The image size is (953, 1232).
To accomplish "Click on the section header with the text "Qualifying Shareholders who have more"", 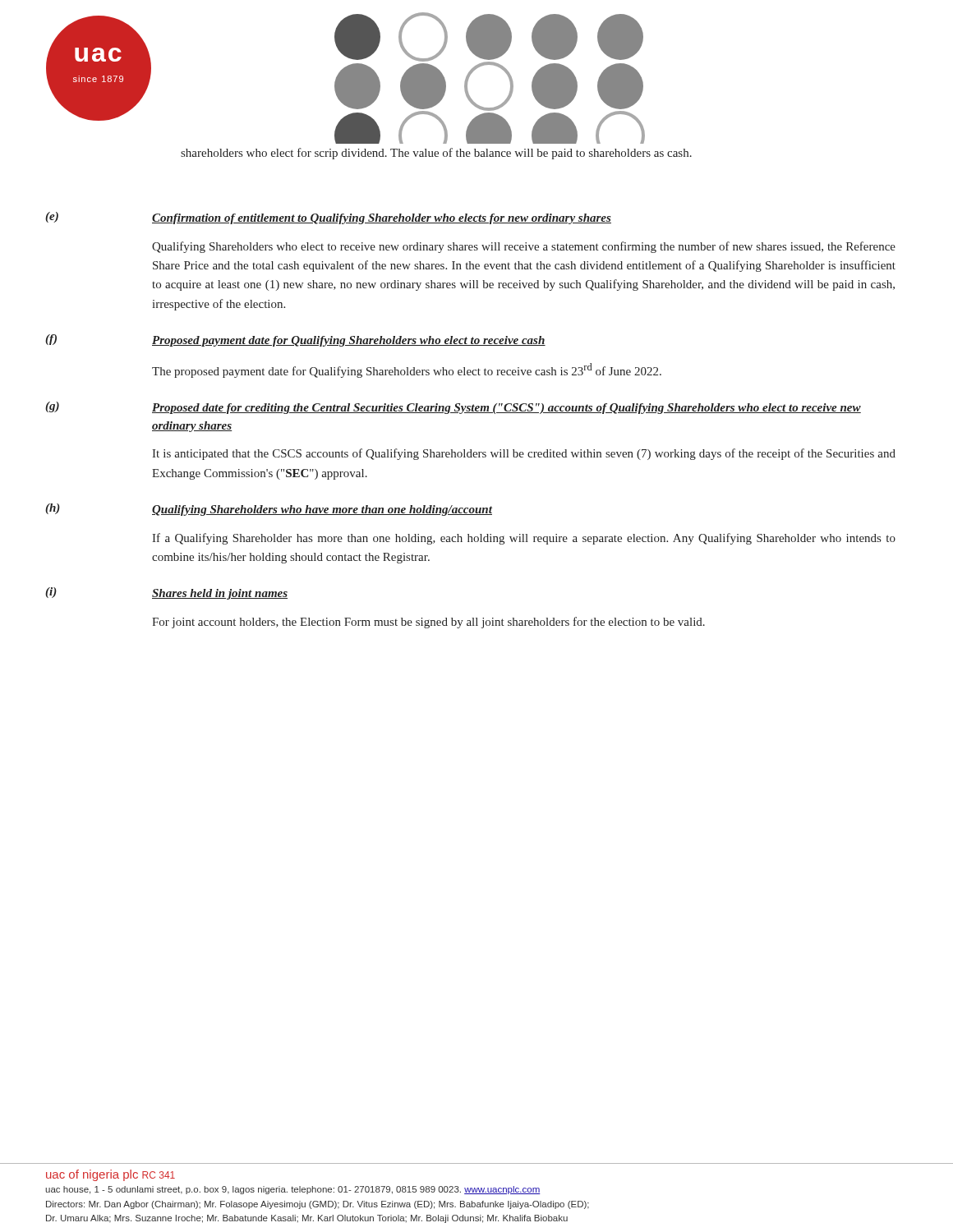I will (322, 509).
